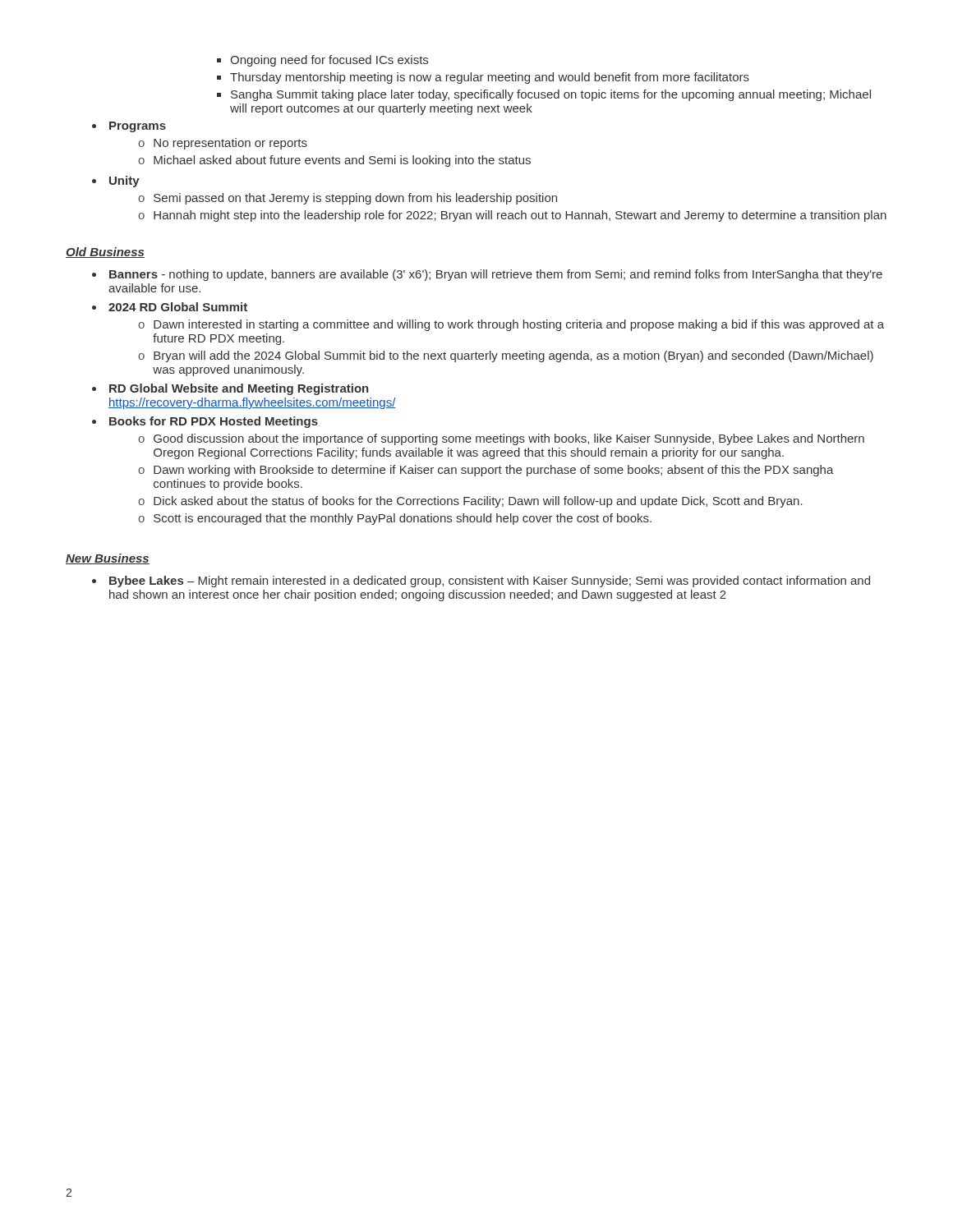This screenshot has width=953, height=1232.
Task: Point to the block beginning "Programs No representation"
Action: pos(129,127)
